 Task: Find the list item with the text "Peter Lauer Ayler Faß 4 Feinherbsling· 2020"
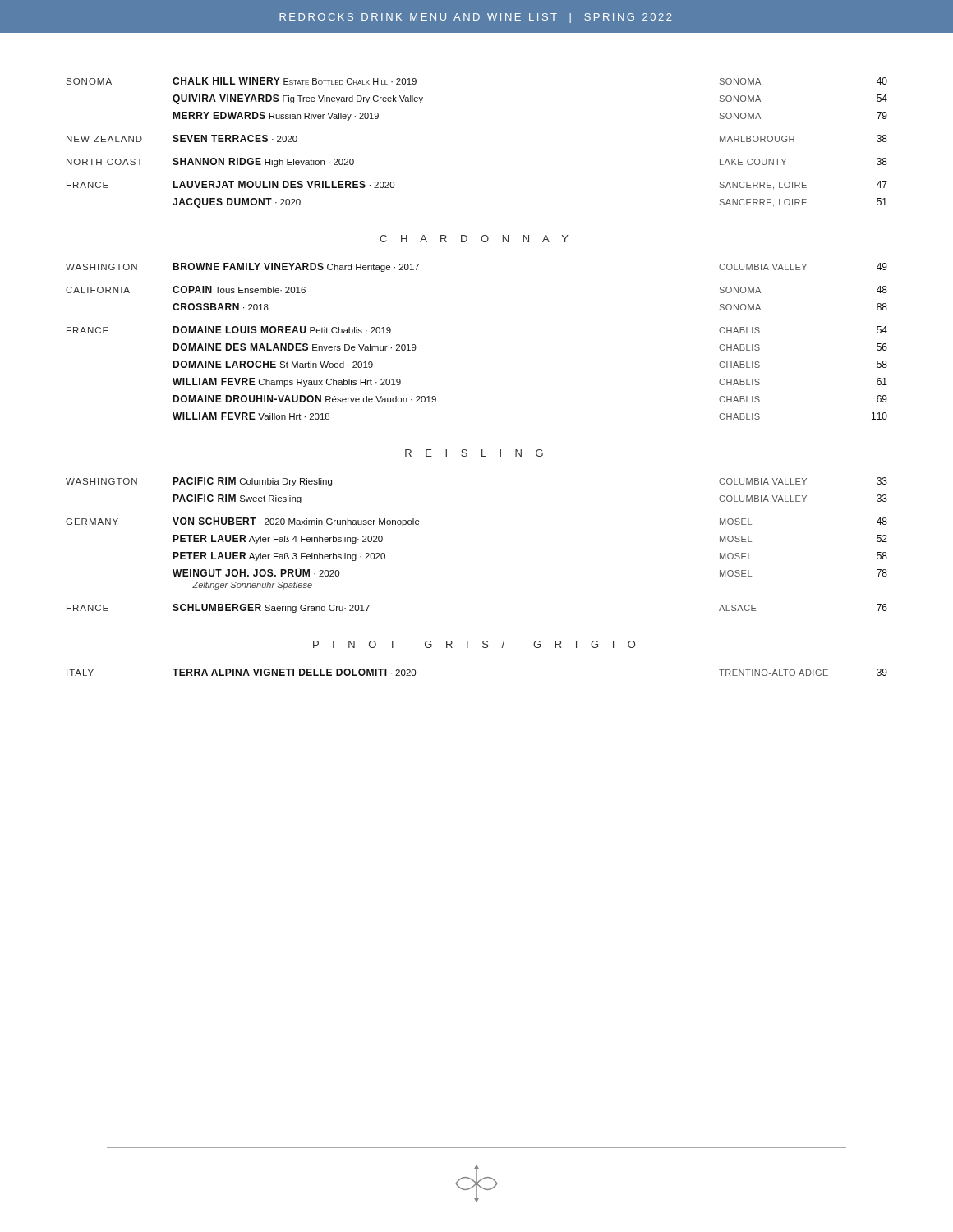(x=281, y=539)
